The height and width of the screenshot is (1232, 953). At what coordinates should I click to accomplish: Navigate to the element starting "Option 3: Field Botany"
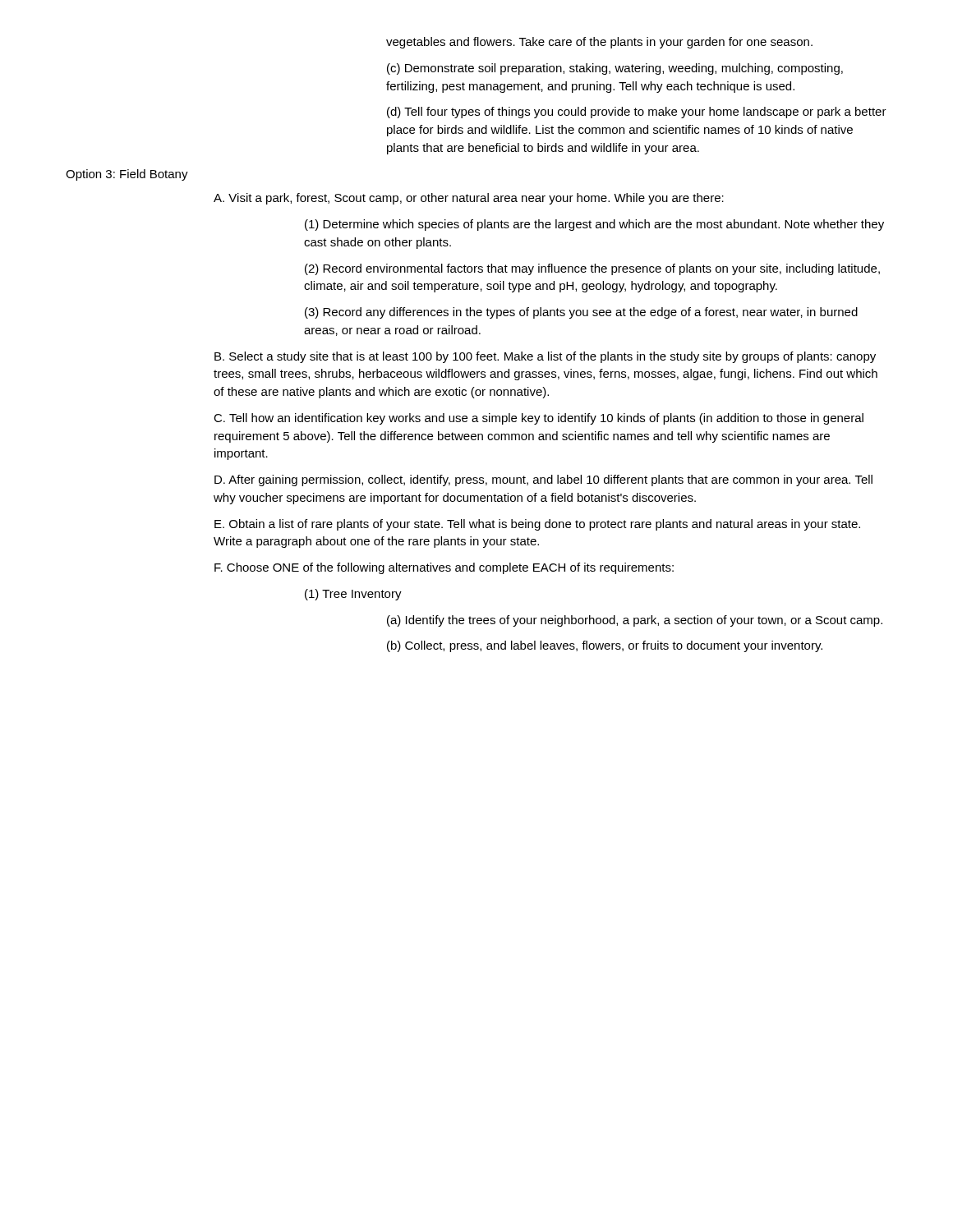[x=127, y=173]
